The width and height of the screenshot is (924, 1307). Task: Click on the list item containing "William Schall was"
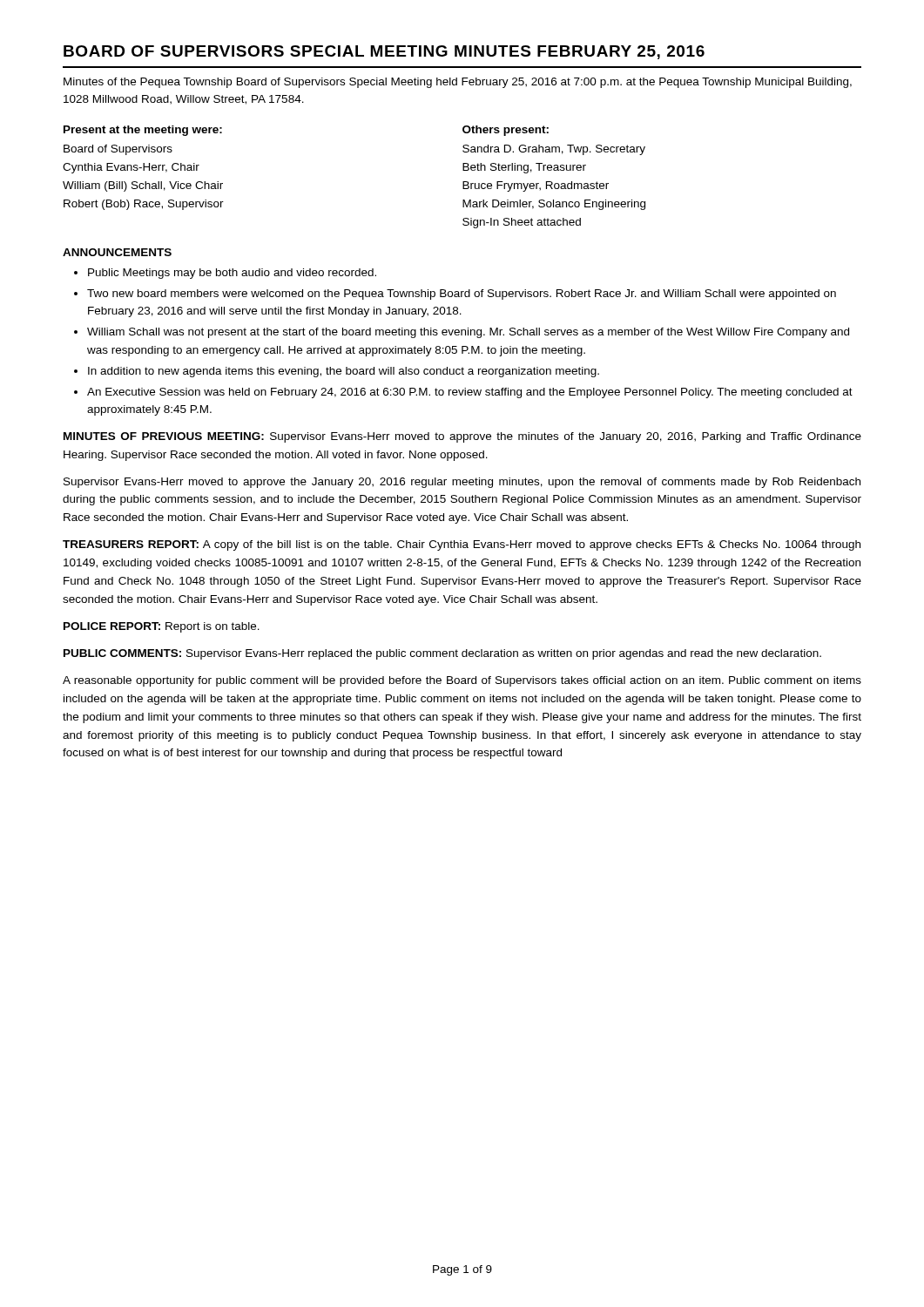click(469, 341)
